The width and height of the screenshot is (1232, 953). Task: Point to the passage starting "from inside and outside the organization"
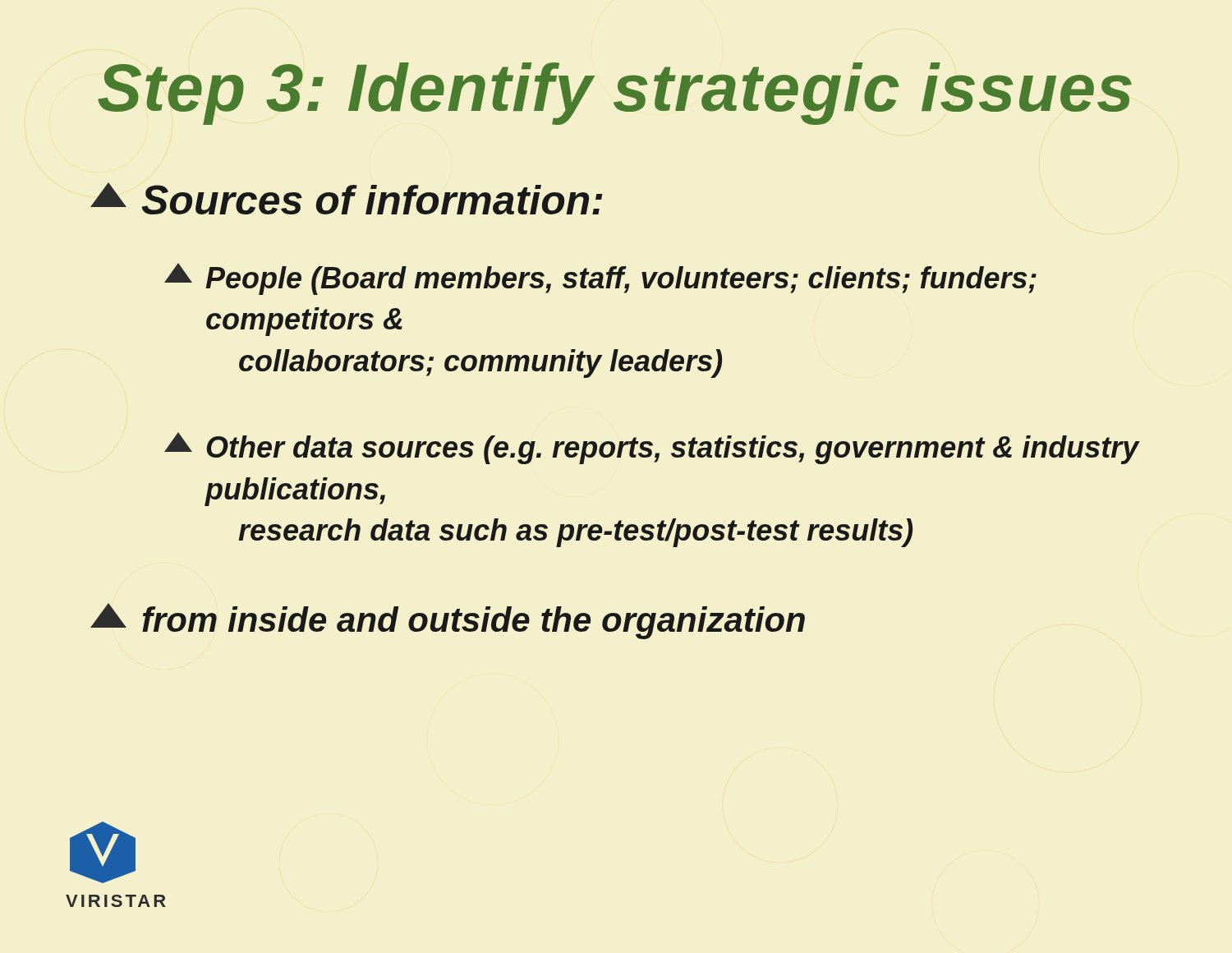click(448, 621)
